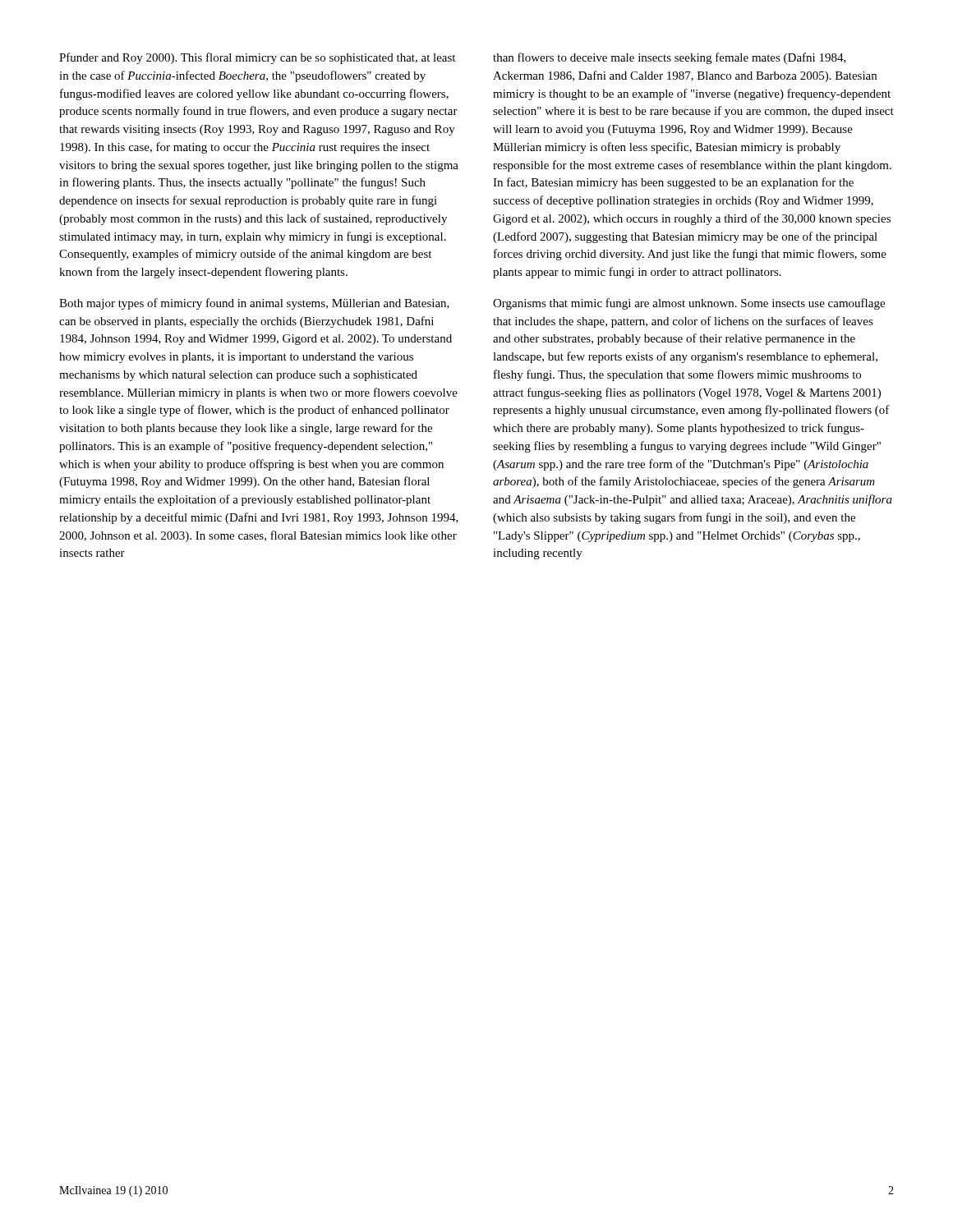Point to the region starting "than flowers to deceive male insects seeking female"
Viewport: 953px width, 1232px height.
click(693, 165)
